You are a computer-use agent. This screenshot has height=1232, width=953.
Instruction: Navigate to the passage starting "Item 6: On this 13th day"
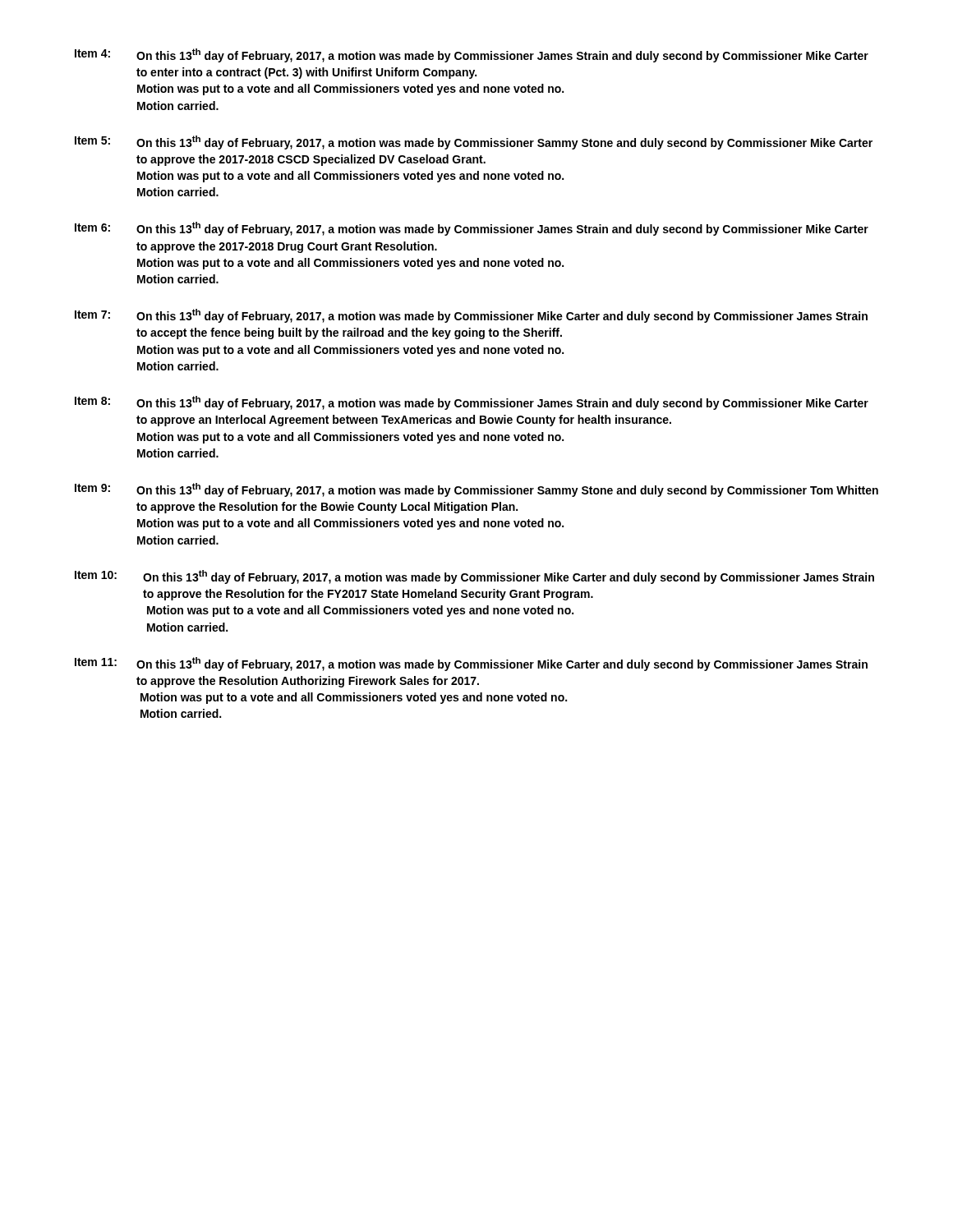[476, 253]
